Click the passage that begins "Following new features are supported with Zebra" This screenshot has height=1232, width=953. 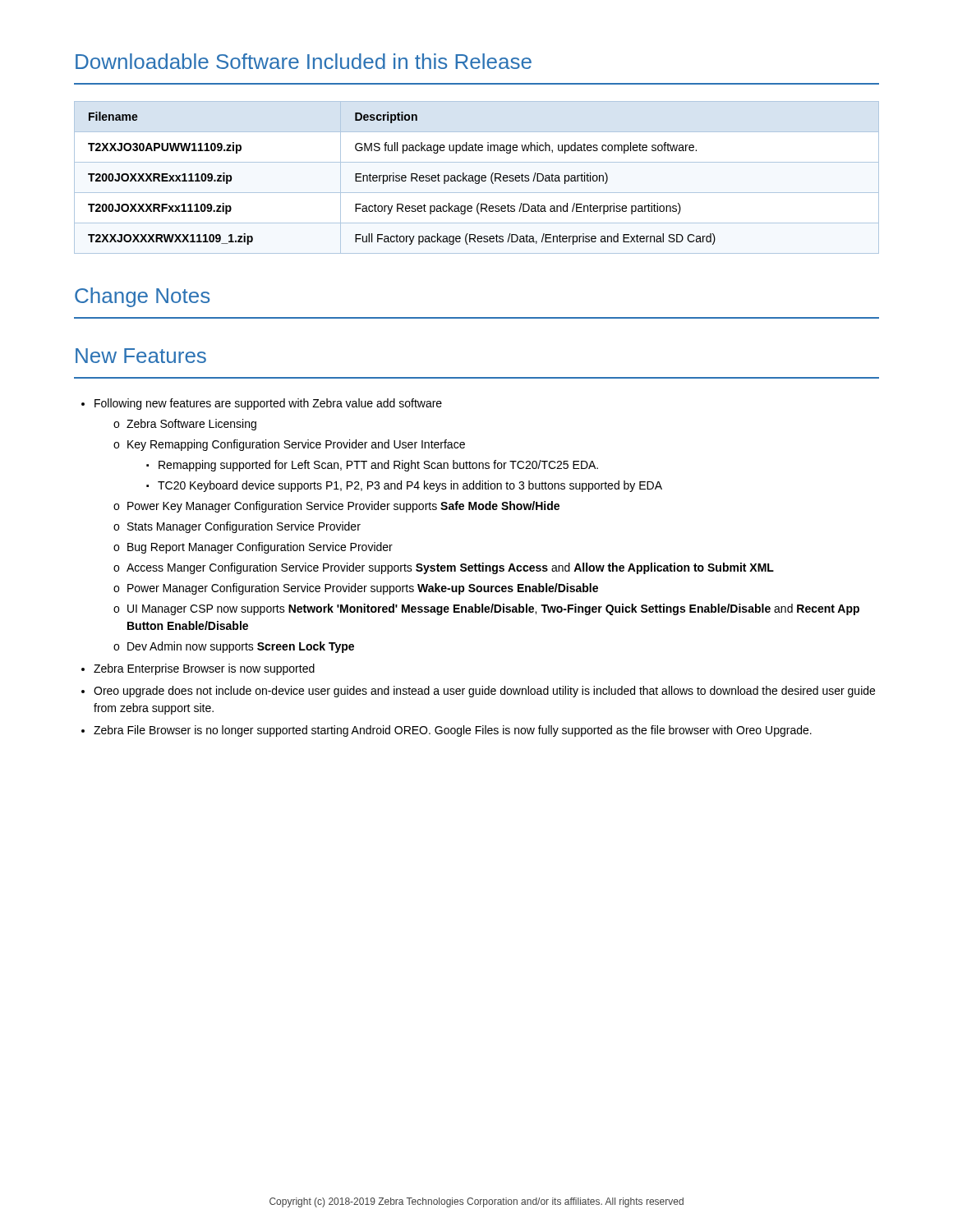click(x=268, y=404)
